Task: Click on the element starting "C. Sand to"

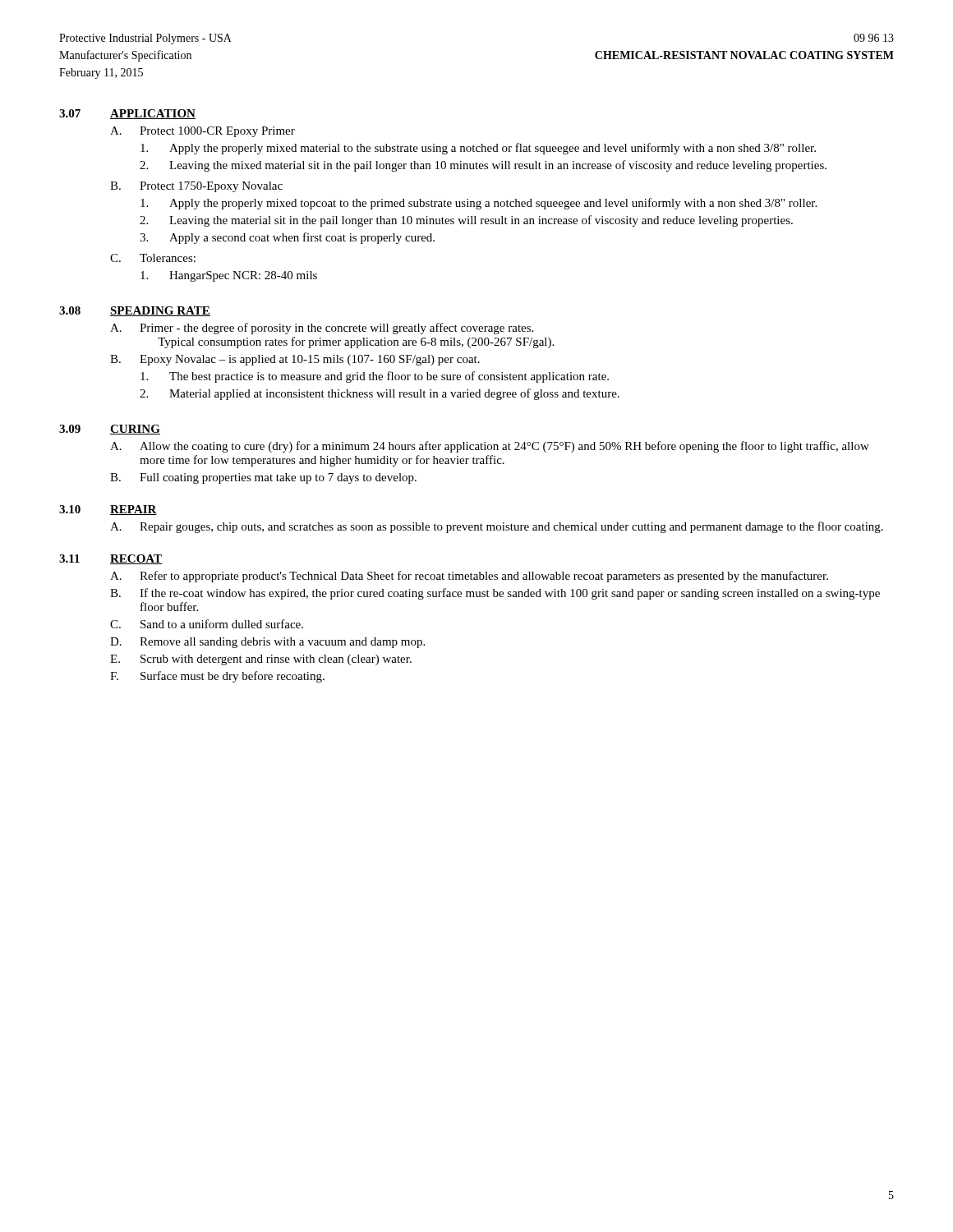Action: (207, 624)
